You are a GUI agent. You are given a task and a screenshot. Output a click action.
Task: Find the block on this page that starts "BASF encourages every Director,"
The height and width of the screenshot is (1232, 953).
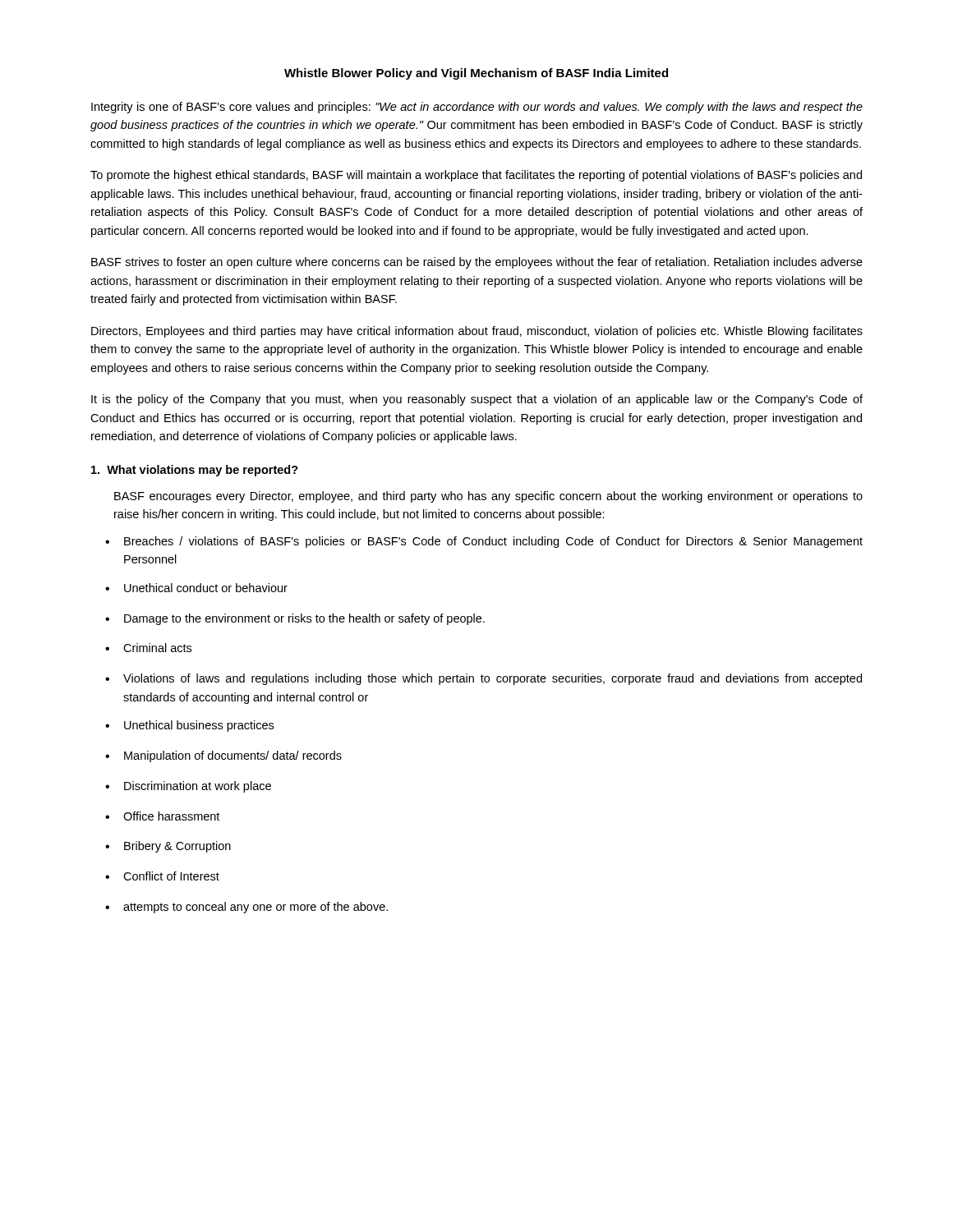tap(488, 505)
